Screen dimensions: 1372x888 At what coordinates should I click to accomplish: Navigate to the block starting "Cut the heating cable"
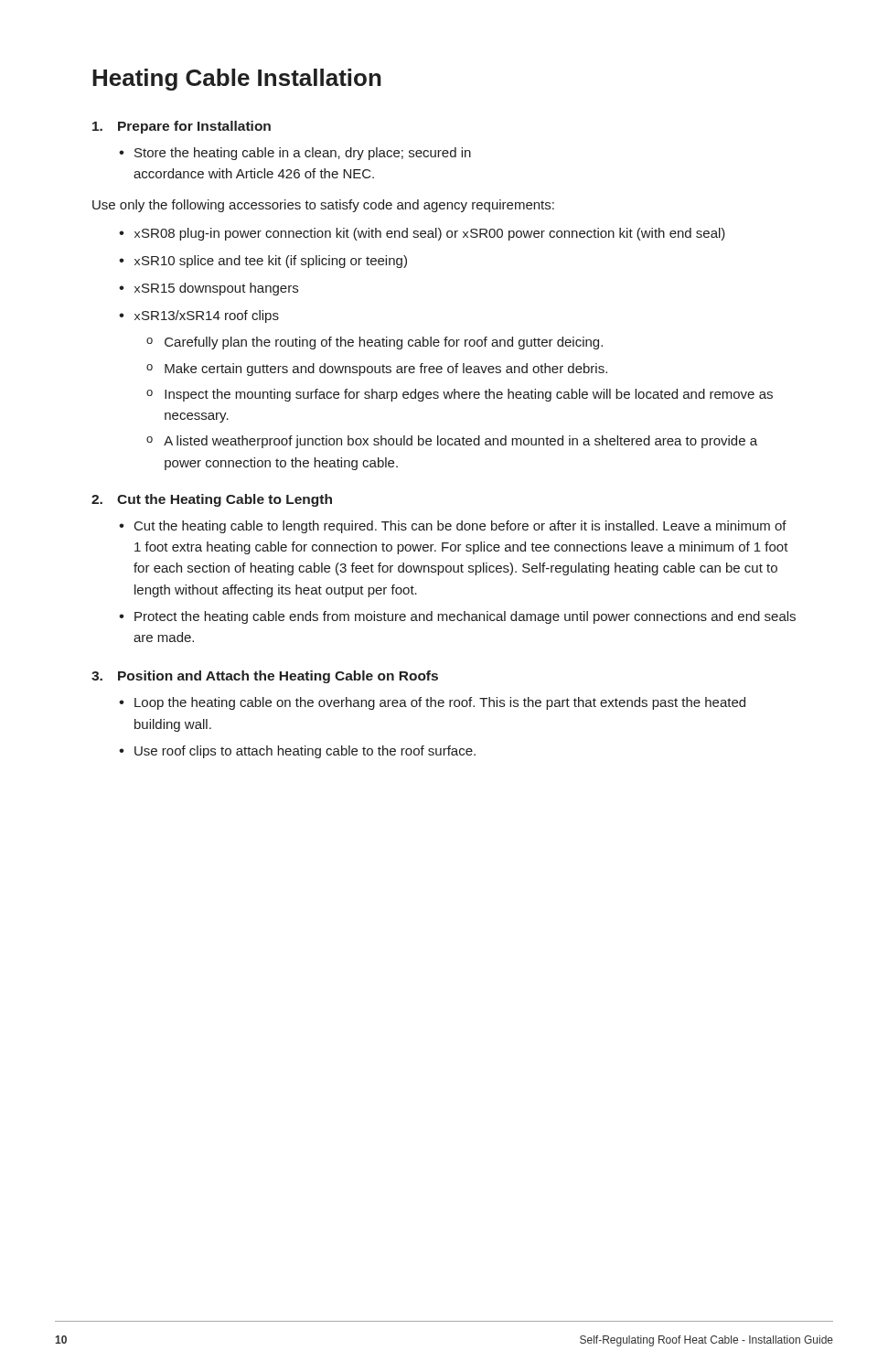[444, 557]
